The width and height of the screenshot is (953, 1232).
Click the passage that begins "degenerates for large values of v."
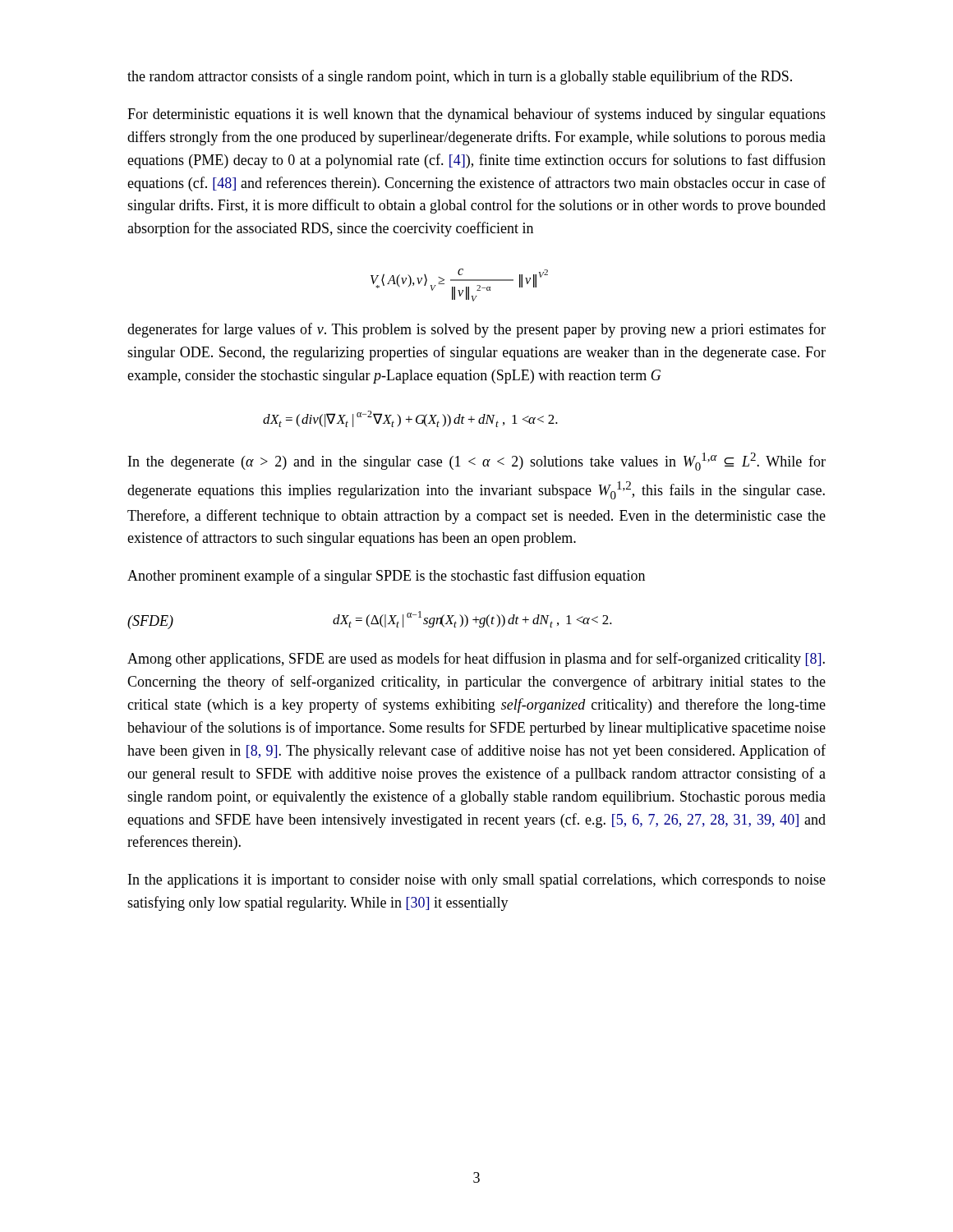pyautogui.click(x=476, y=353)
